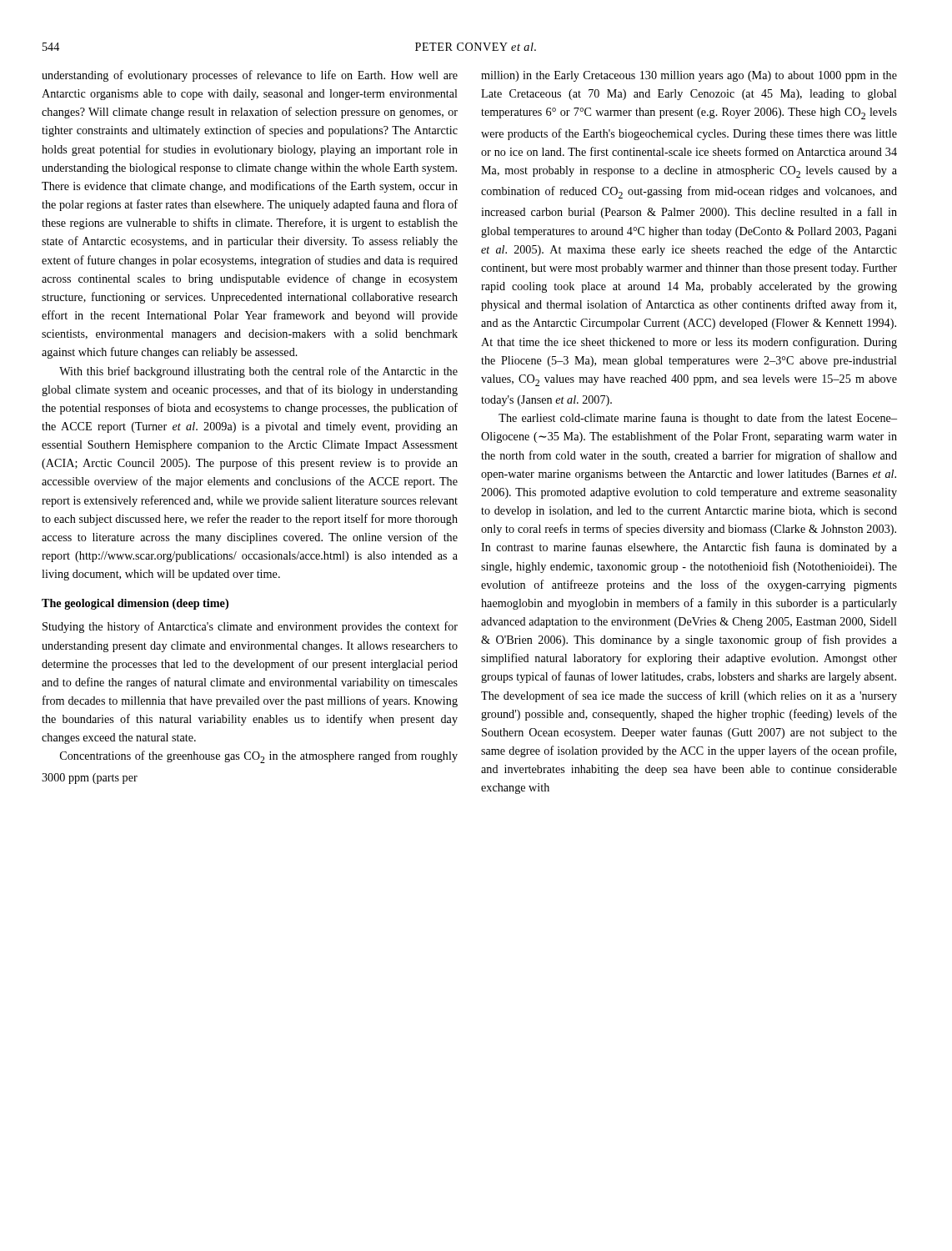Select the section header that says "The geological dimension (deep"
The height and width of the screenshot is (1251, 952).
[135, 603]
